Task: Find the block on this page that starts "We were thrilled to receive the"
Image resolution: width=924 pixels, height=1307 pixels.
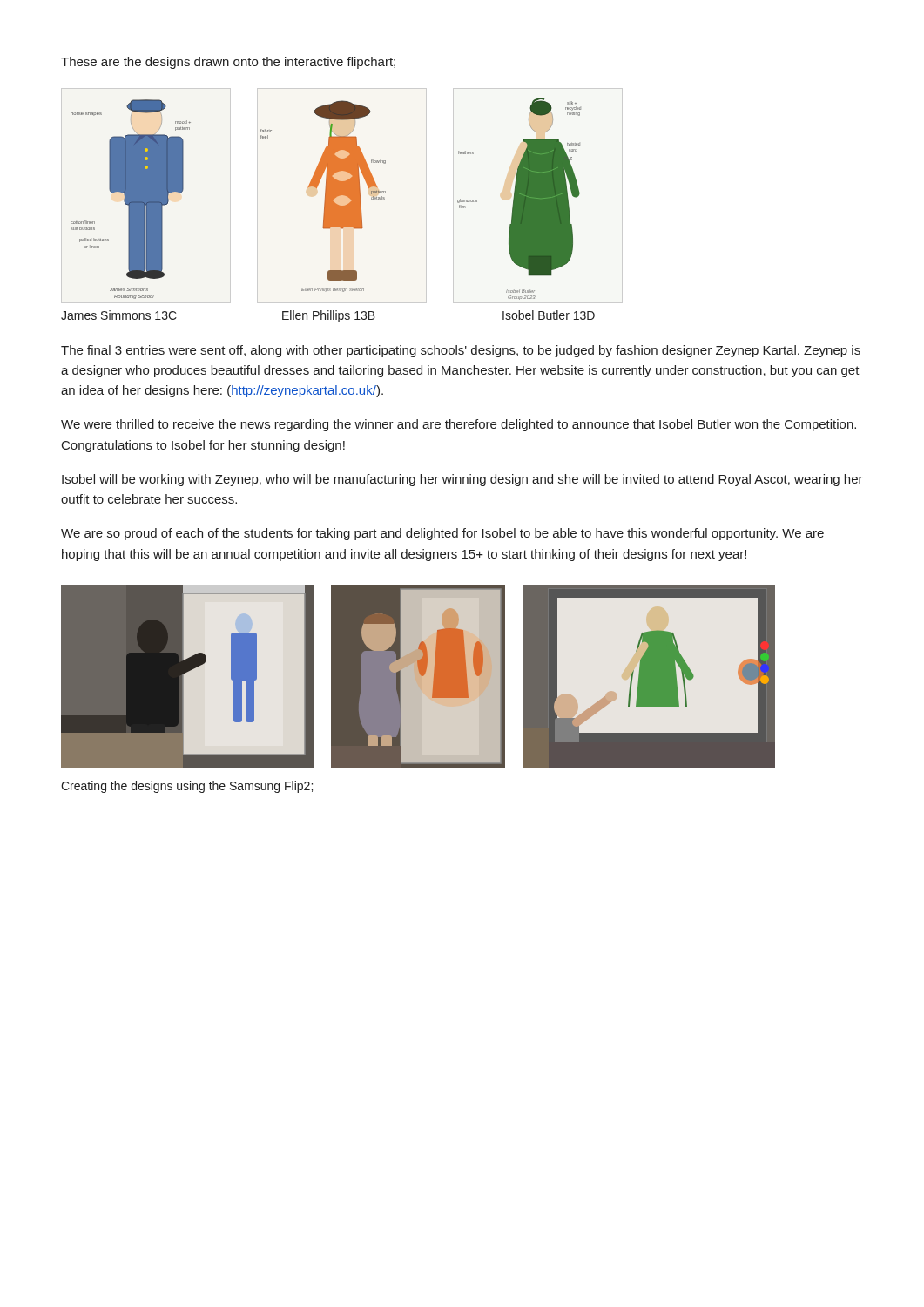Action: coord(459,434)
